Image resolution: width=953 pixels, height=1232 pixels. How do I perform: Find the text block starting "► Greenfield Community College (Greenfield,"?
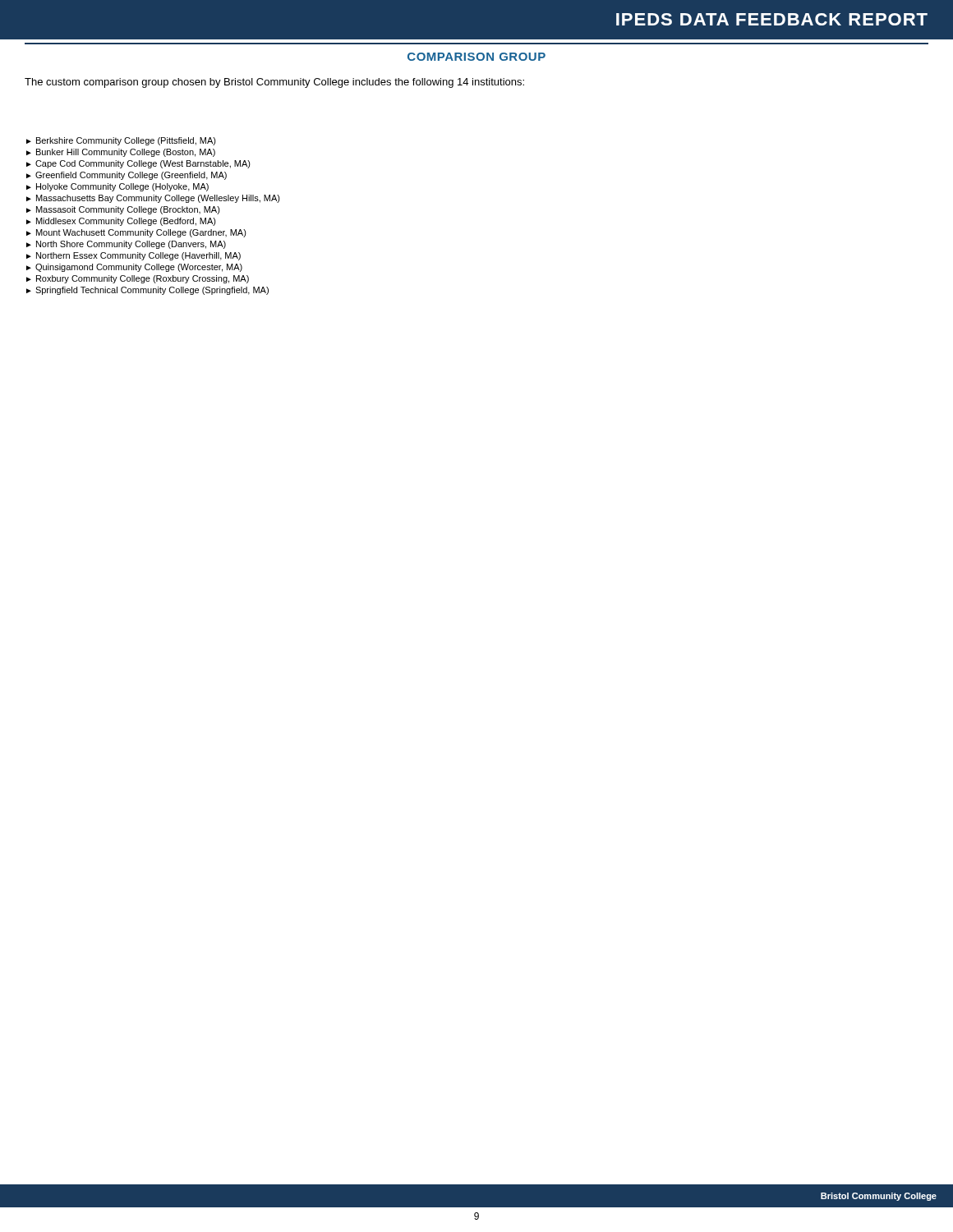126,175
